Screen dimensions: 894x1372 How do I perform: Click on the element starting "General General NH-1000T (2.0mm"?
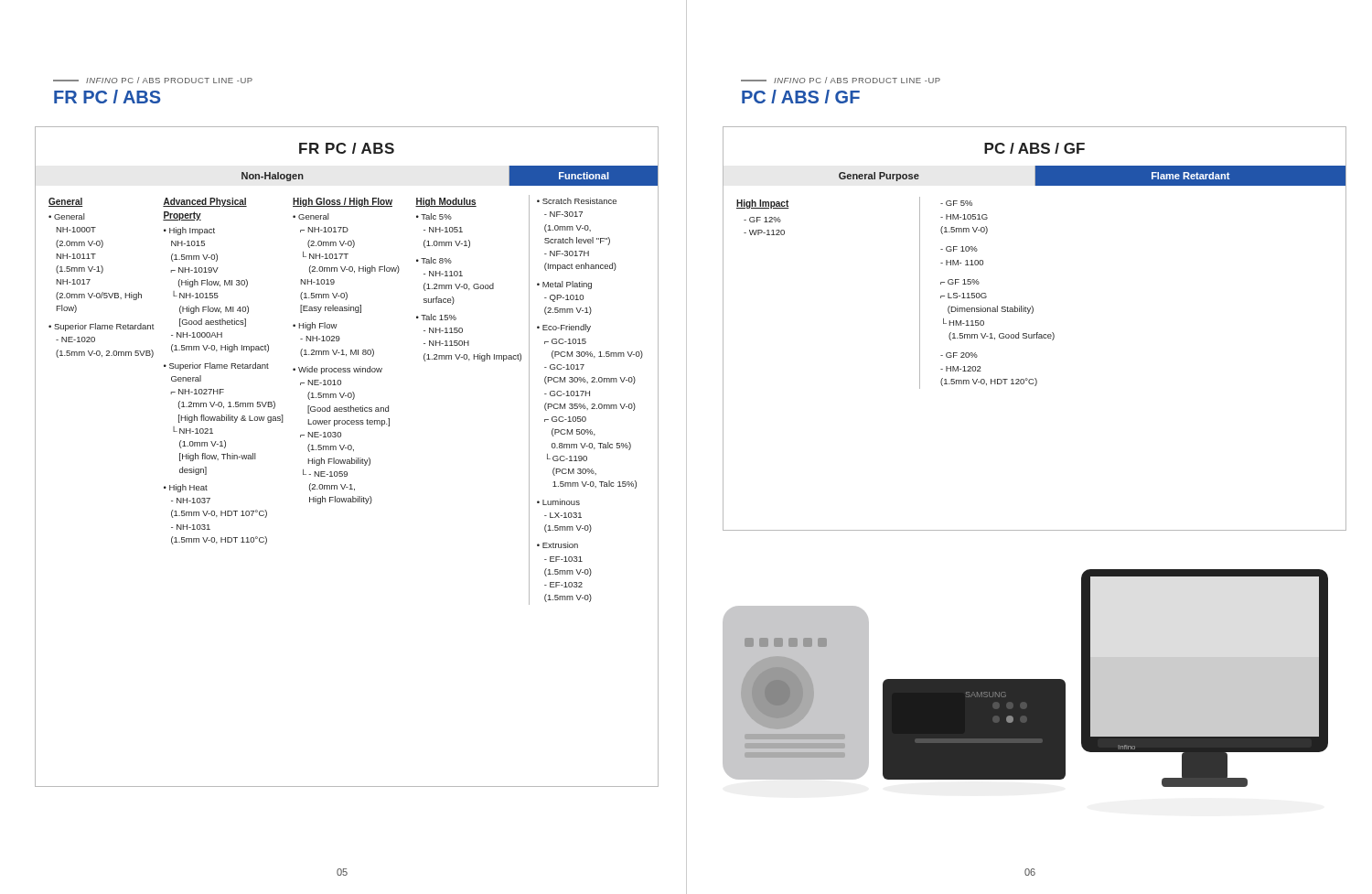pos(102,277)
